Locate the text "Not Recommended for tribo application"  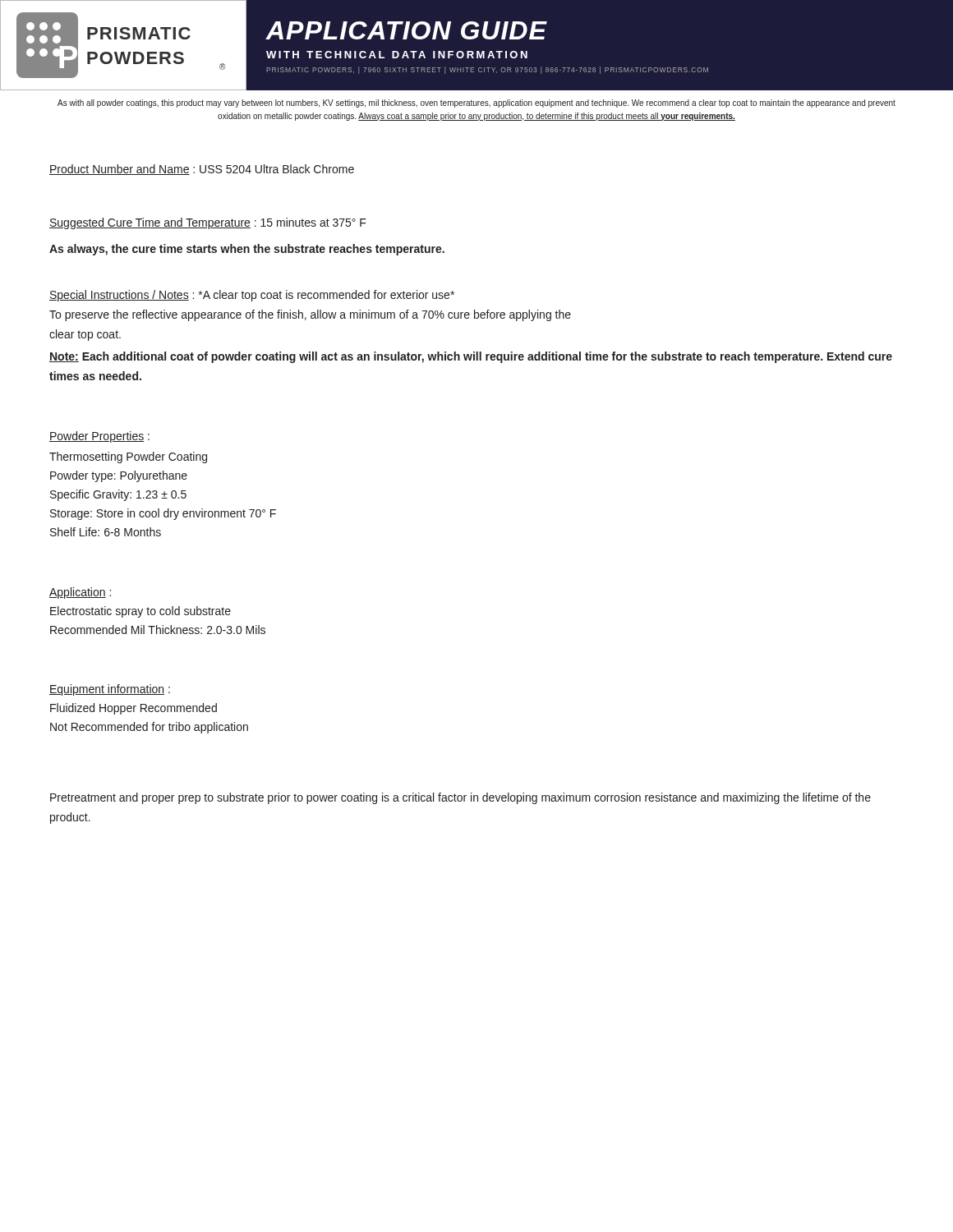point(149,727)
